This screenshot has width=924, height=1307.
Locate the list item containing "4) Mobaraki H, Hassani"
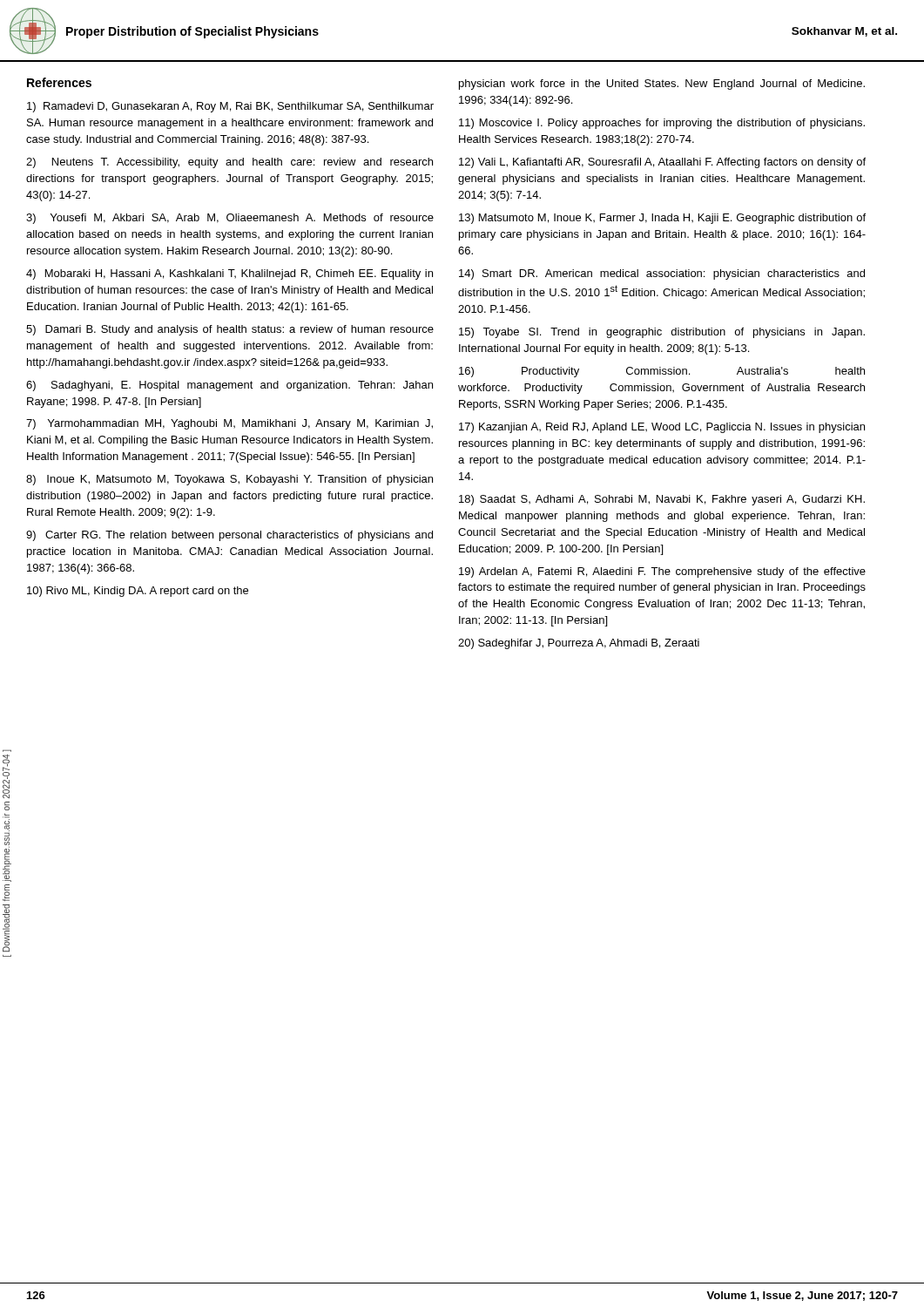click(230, 289)
